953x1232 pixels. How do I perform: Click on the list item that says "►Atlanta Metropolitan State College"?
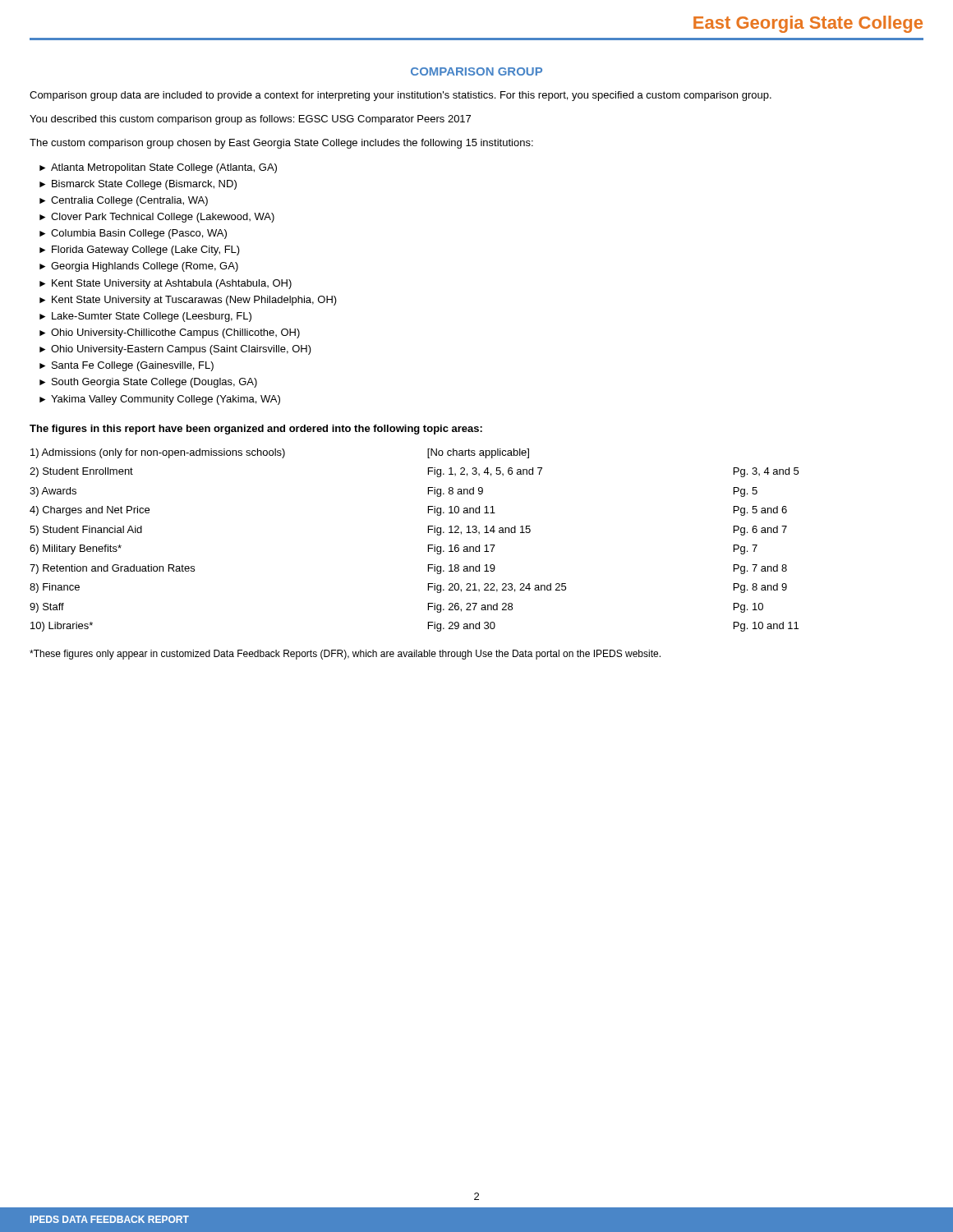pyautogui.click(x=158, y=167)
